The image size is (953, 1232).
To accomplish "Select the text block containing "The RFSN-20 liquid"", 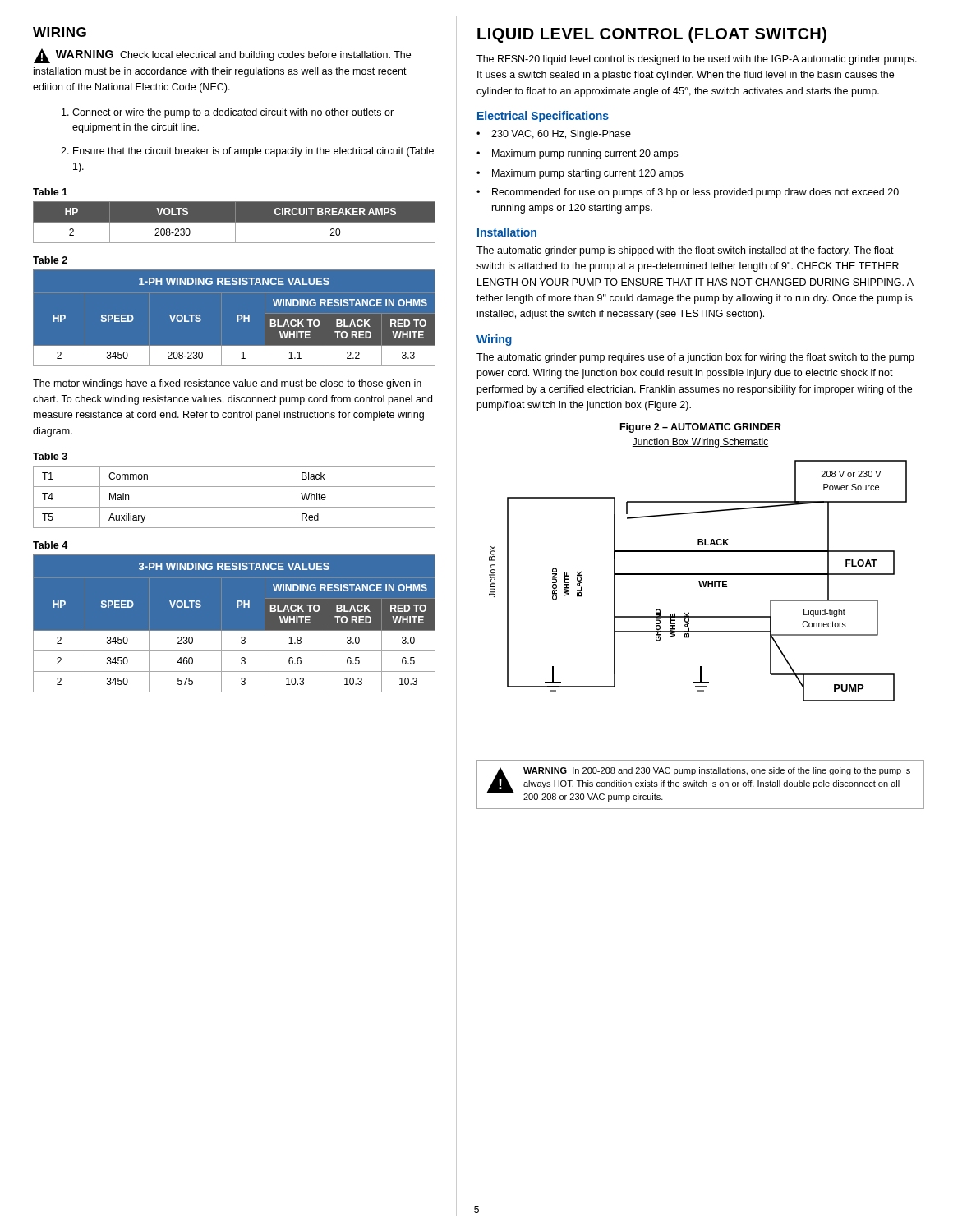I will [697, 75].
